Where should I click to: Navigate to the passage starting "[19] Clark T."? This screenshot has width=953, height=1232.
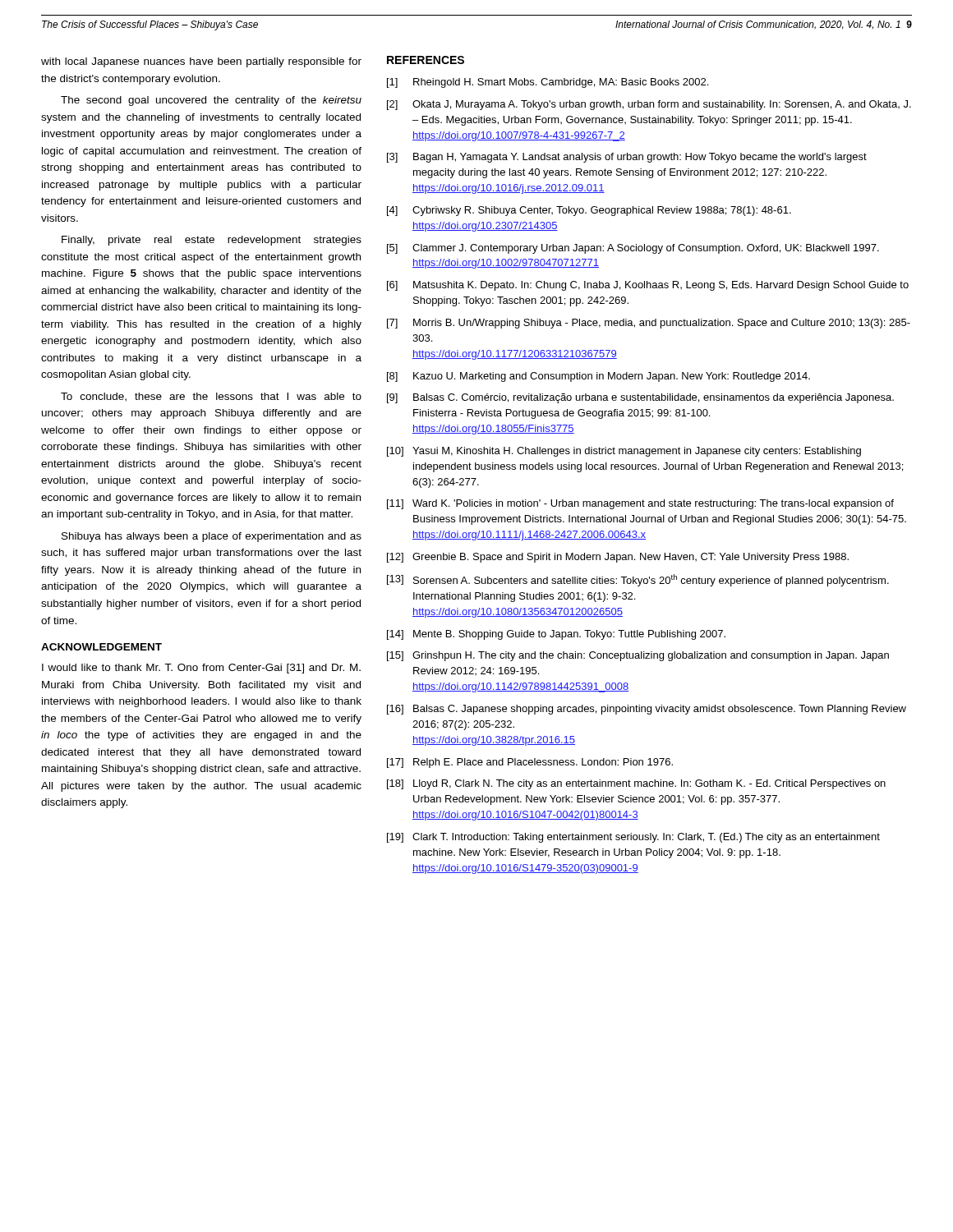[x=649, y=853]
